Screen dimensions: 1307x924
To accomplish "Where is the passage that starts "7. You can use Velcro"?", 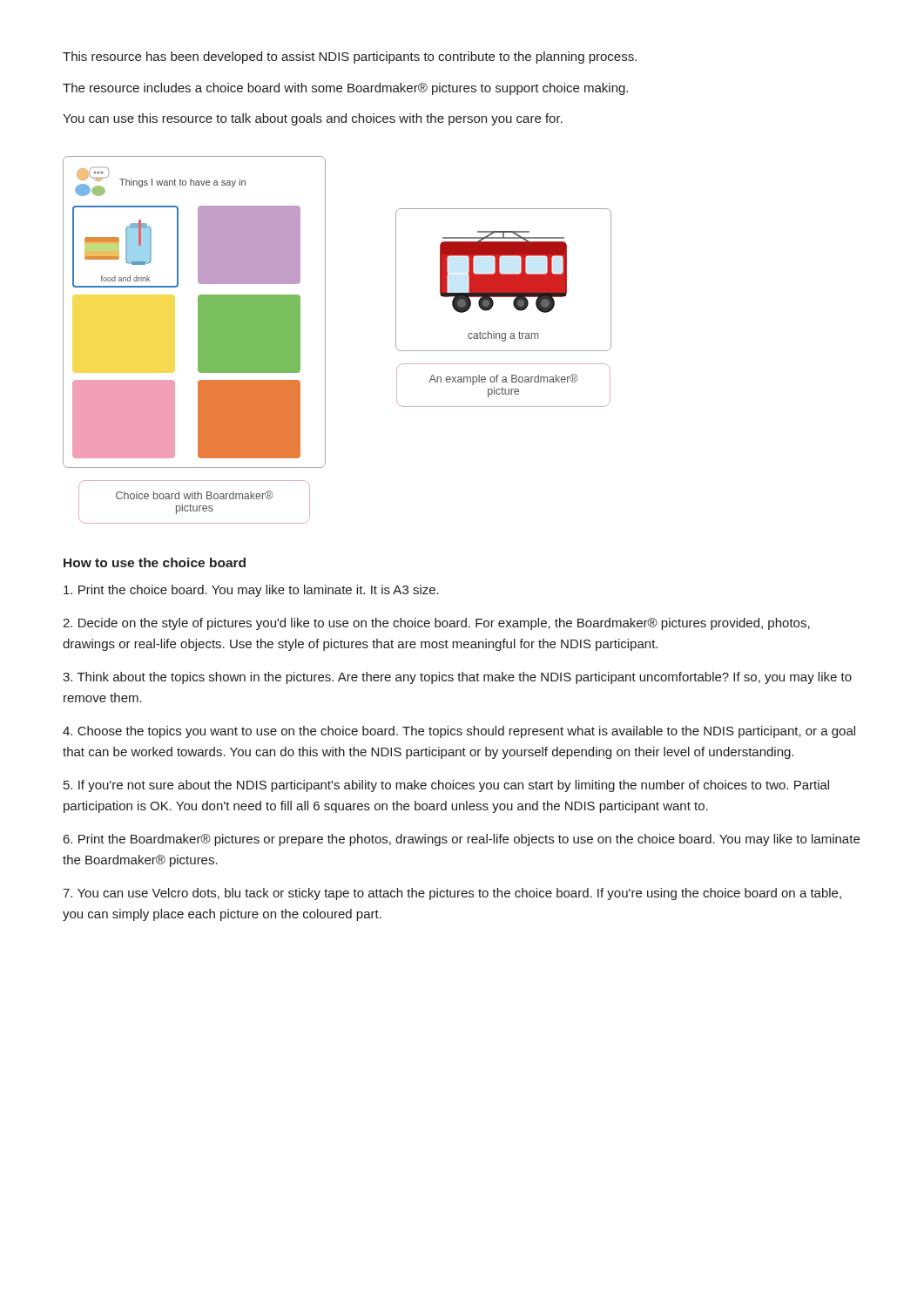I will pos(452,903).
